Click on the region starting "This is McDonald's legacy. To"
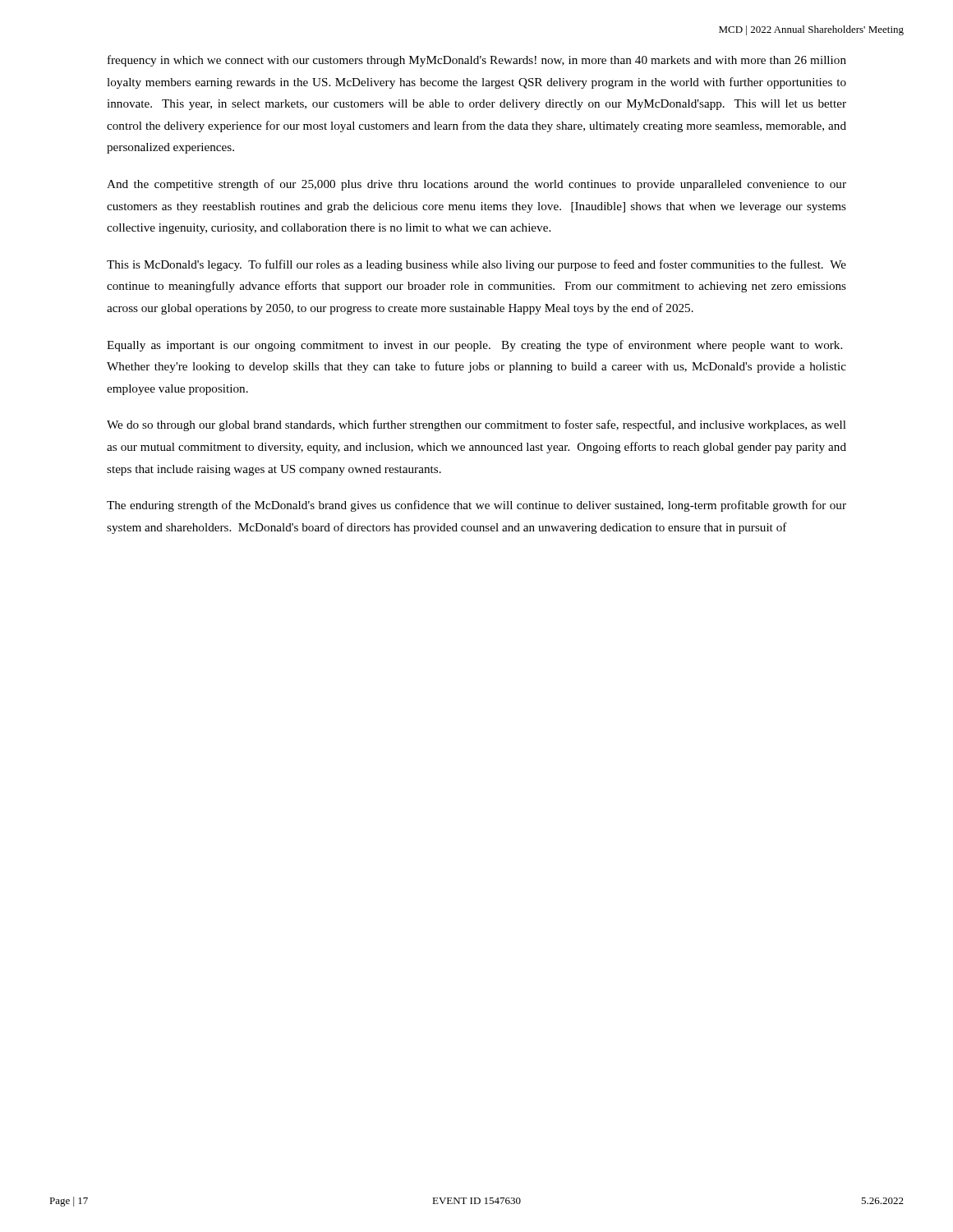 pyautogui.click(x=476, y=286)
